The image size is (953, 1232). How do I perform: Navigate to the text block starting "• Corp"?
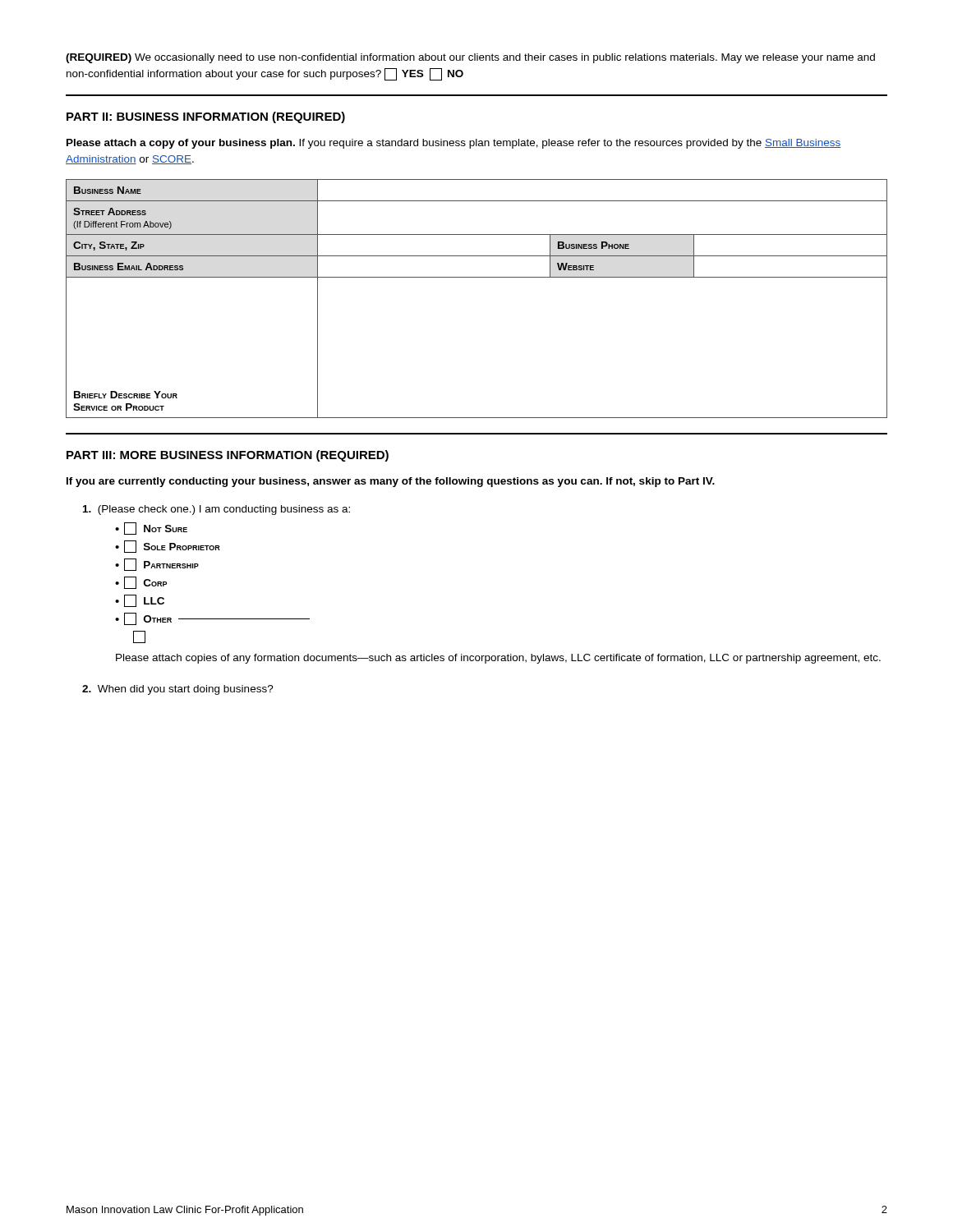click(141, 583)
